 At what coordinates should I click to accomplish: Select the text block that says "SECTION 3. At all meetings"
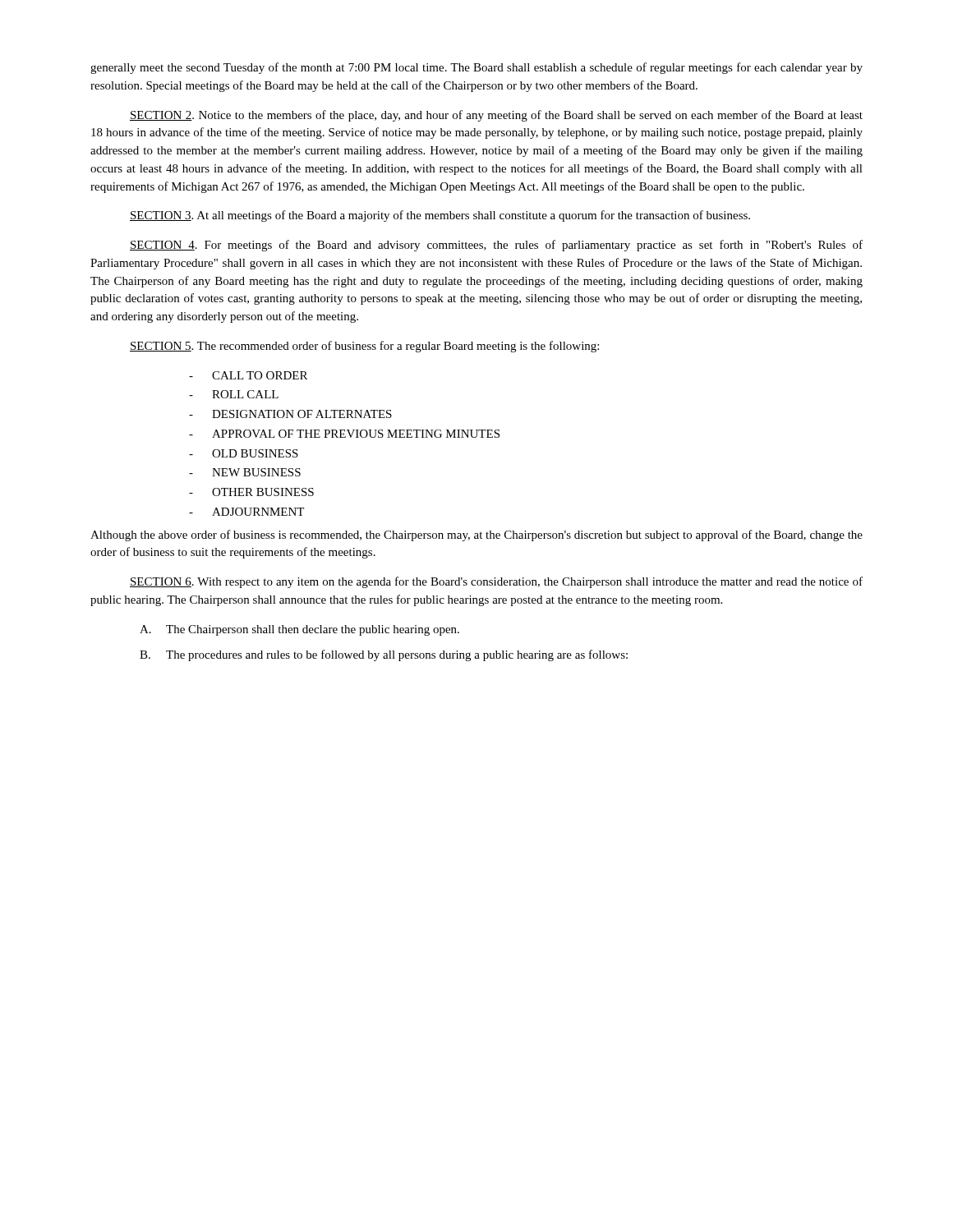point(440,215)
